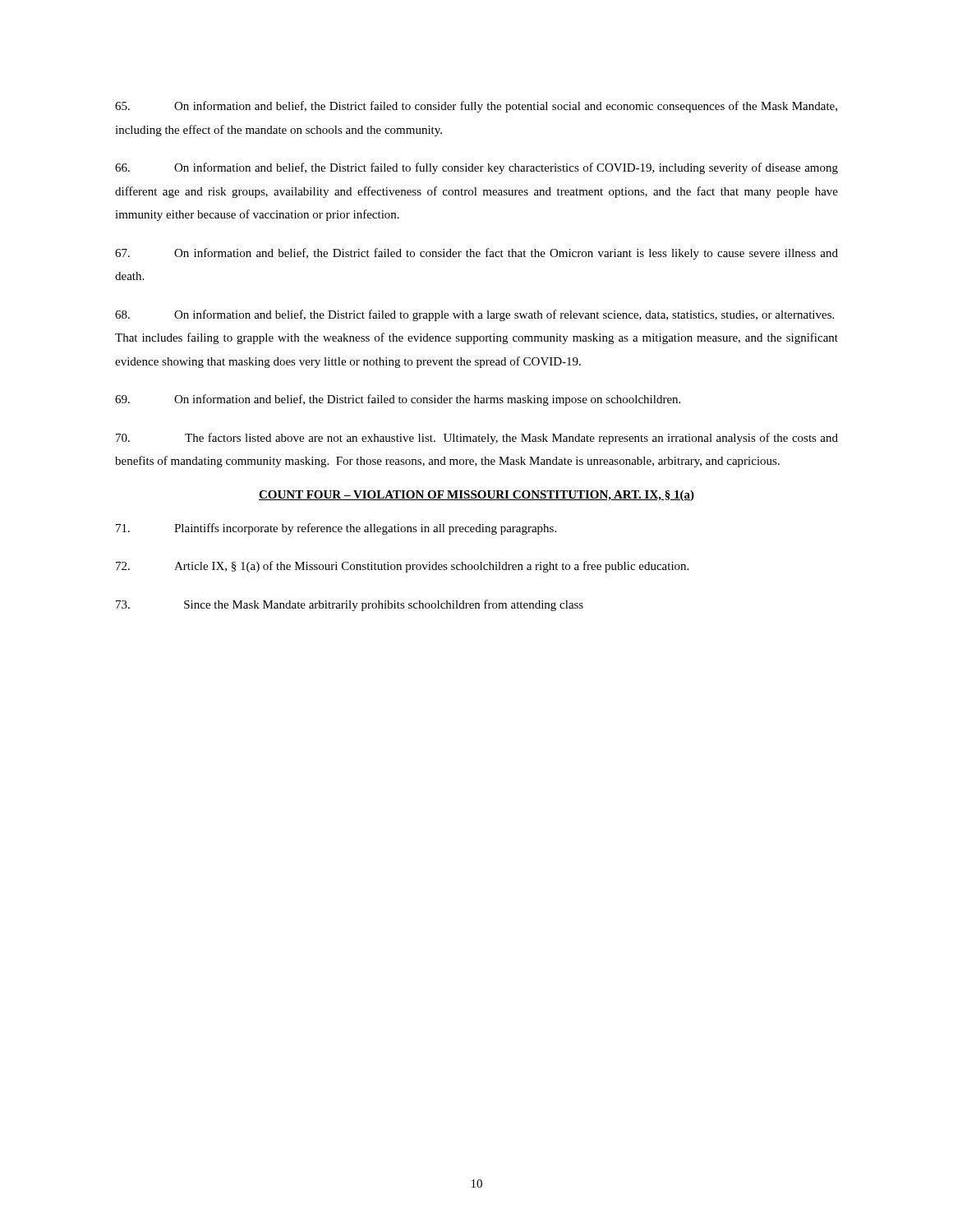Viewport: 953px width, 1232px height.
Task: Locate the text block containing "Article IX, § 1(a)"
Action: click(x=476, y=566)
